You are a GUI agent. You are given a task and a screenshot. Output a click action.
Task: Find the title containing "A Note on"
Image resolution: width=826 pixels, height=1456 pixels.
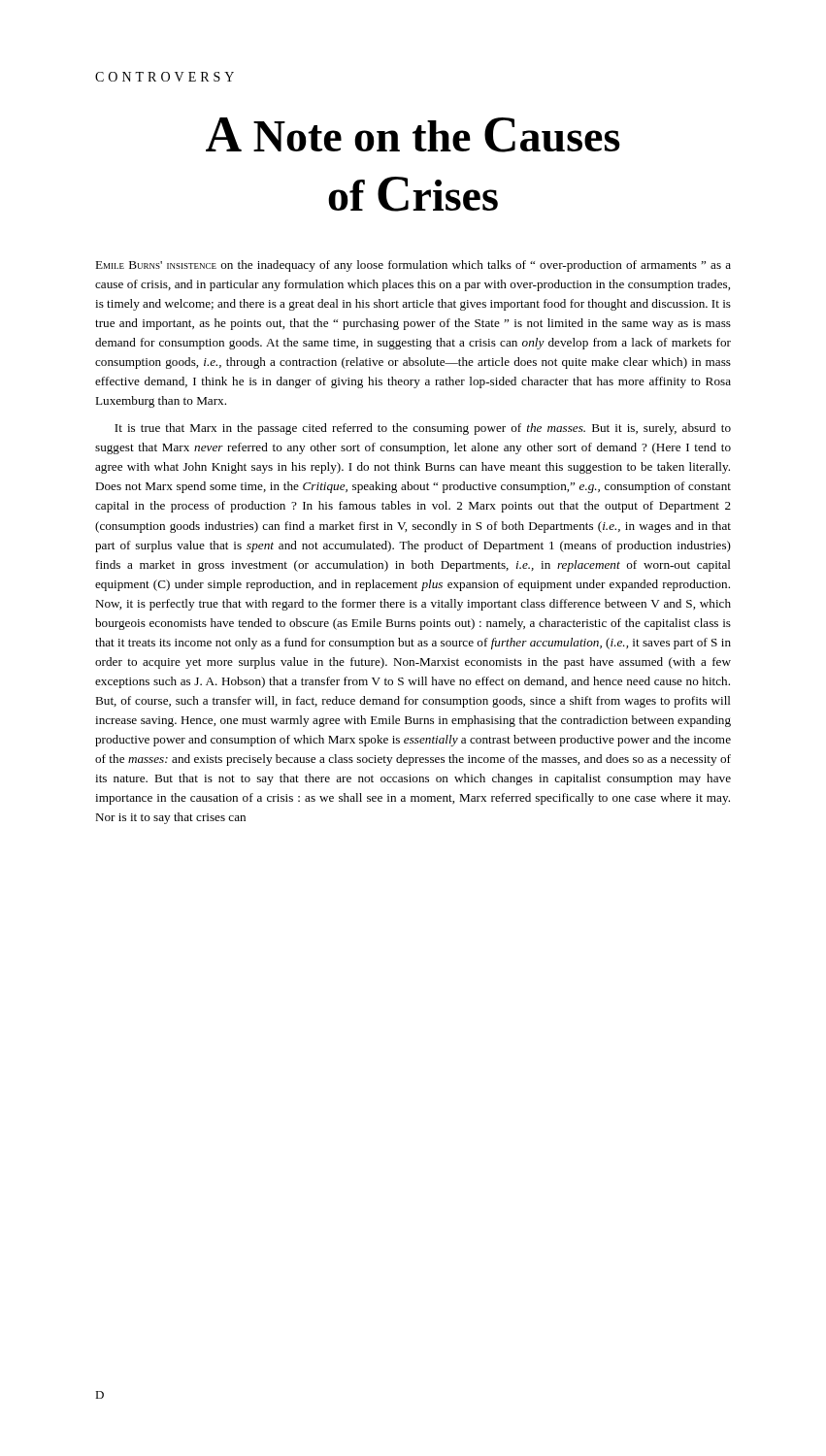(x=413, y=164)
